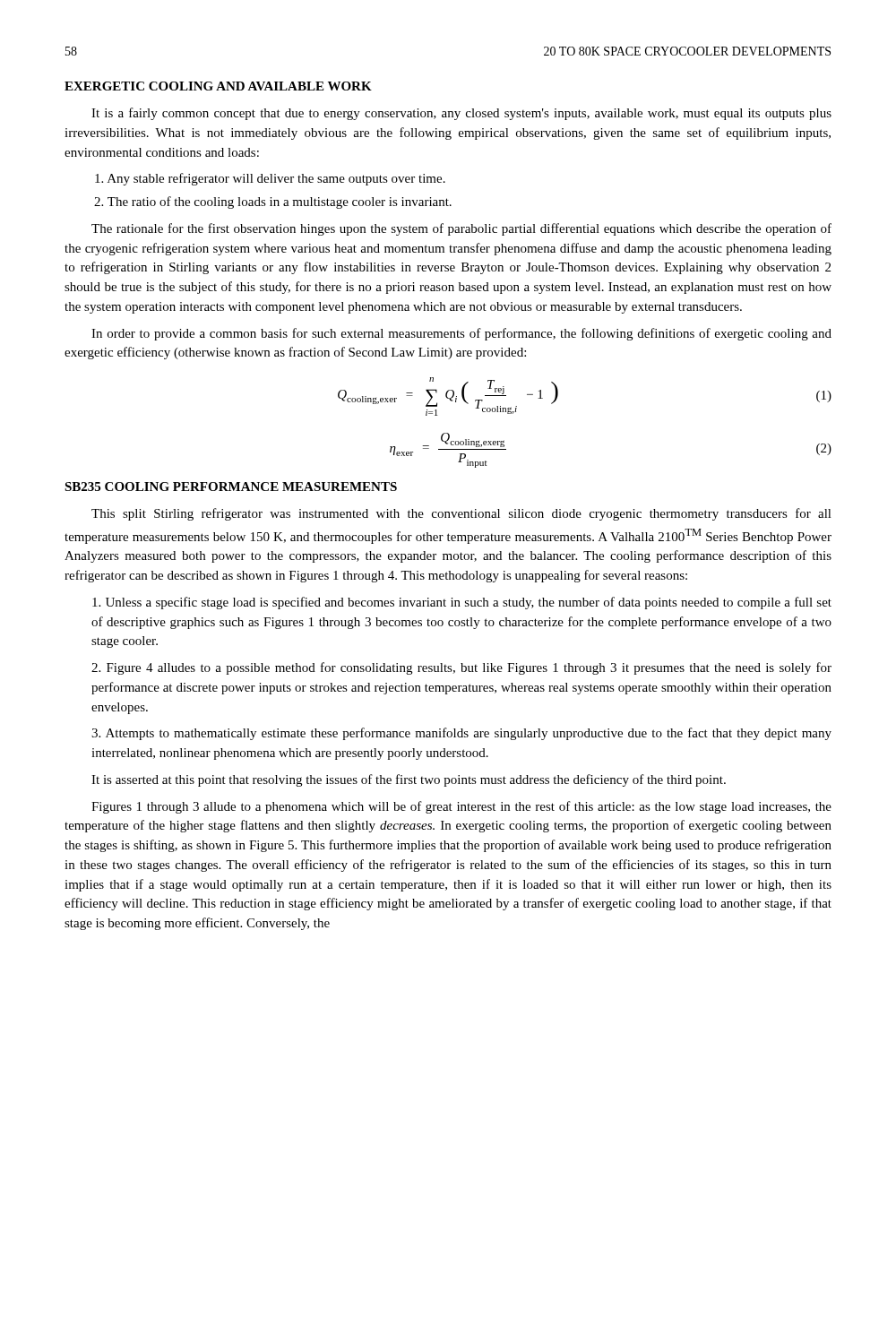The image size is (896, 1344).
Task: Click the passage that begins "3. Attempts to mathematically"
Action: click(x=461, y=743)
